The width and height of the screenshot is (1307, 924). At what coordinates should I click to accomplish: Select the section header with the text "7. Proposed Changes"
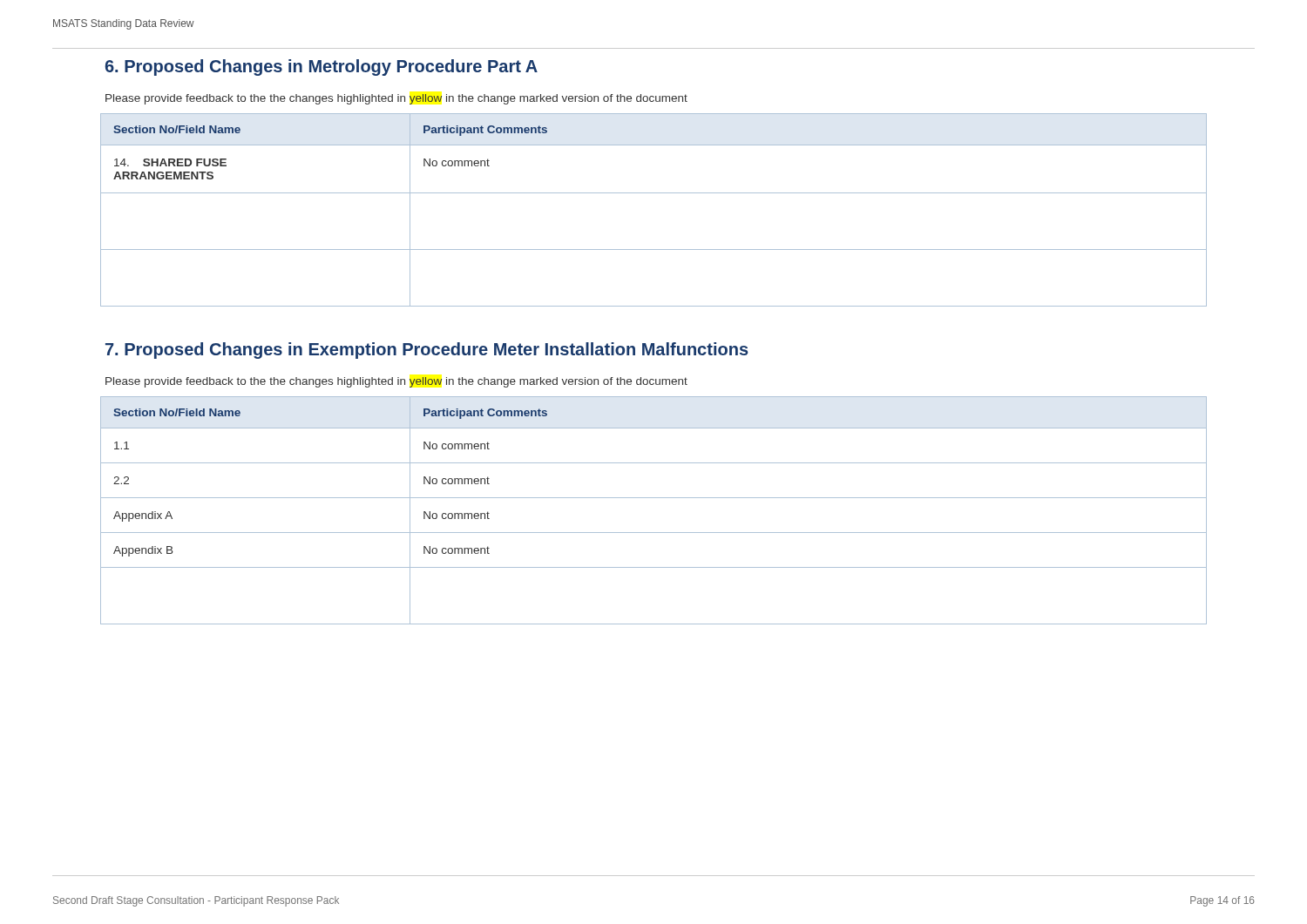click(427, 349)
